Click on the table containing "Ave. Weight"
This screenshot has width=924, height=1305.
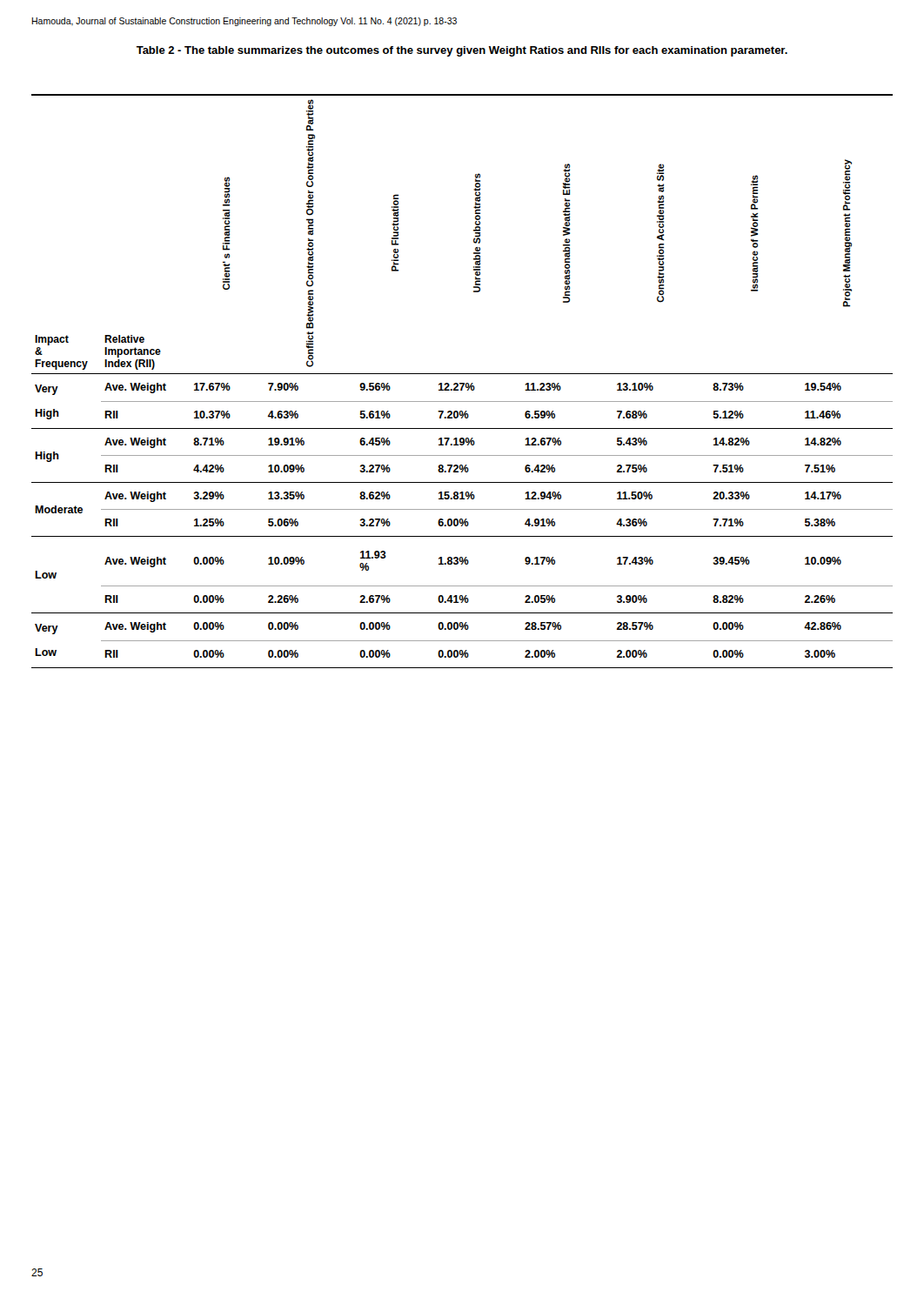462,381
